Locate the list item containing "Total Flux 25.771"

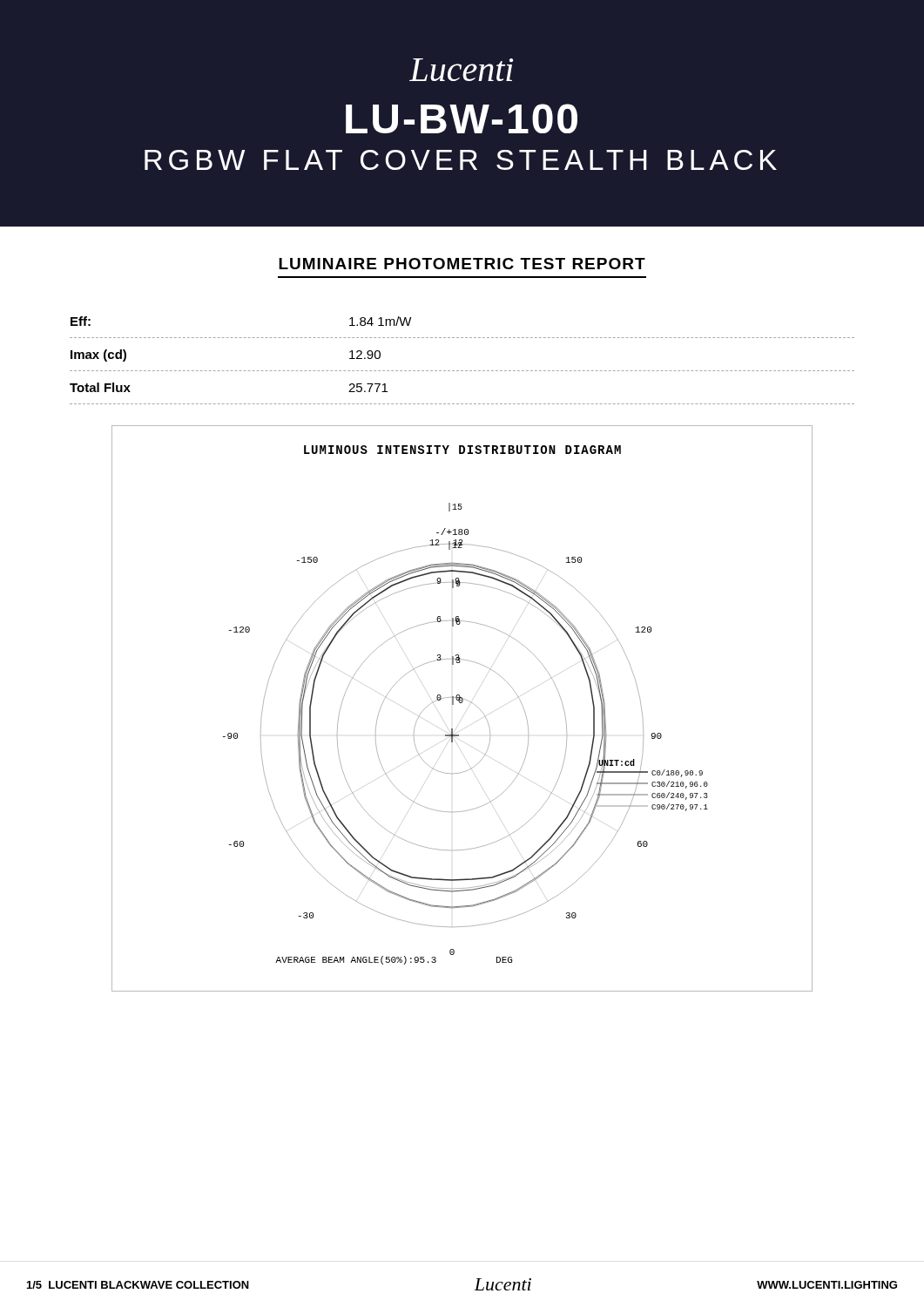108,387
